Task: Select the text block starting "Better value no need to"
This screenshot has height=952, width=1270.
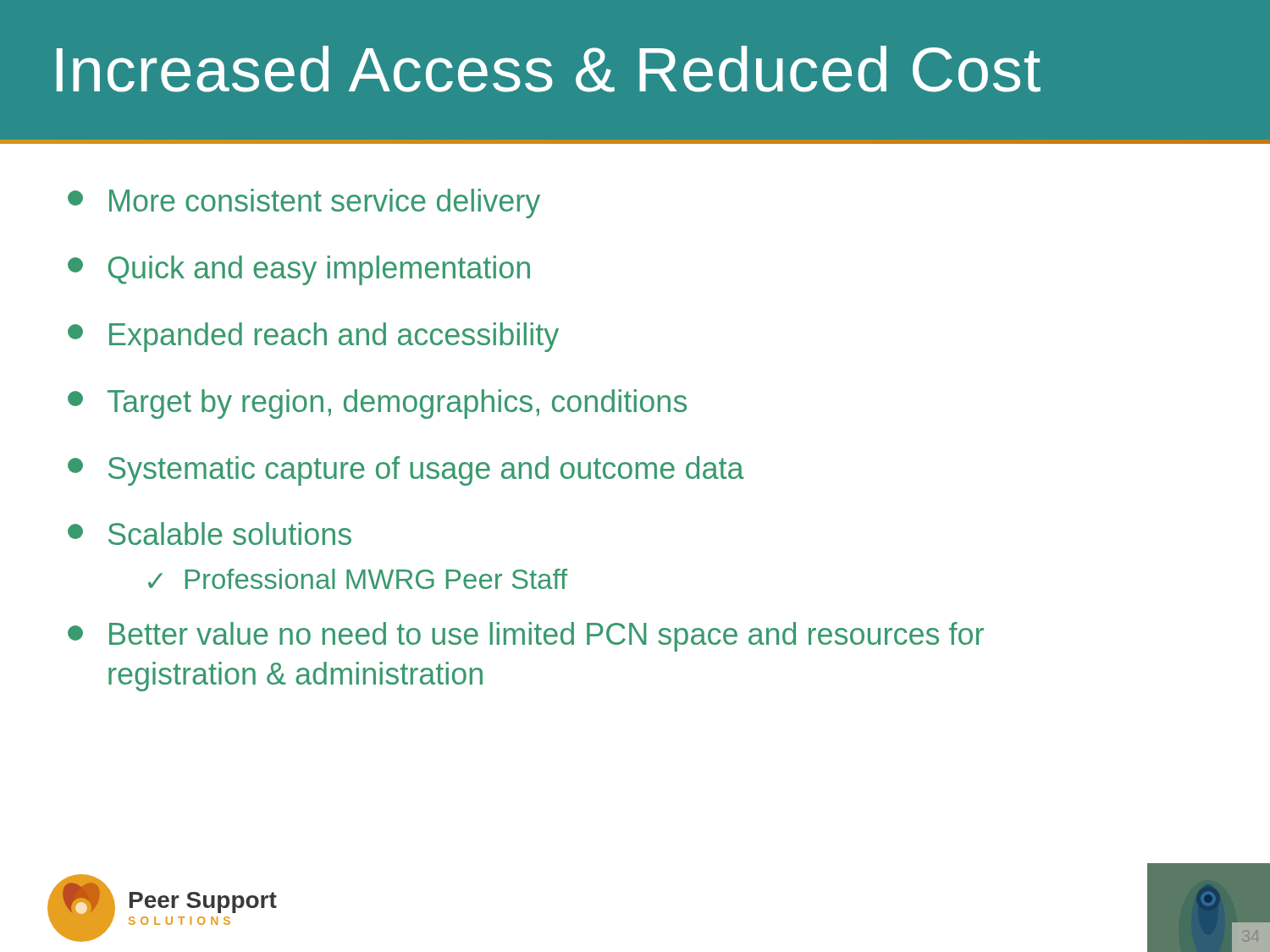Action: click(526, 655)
